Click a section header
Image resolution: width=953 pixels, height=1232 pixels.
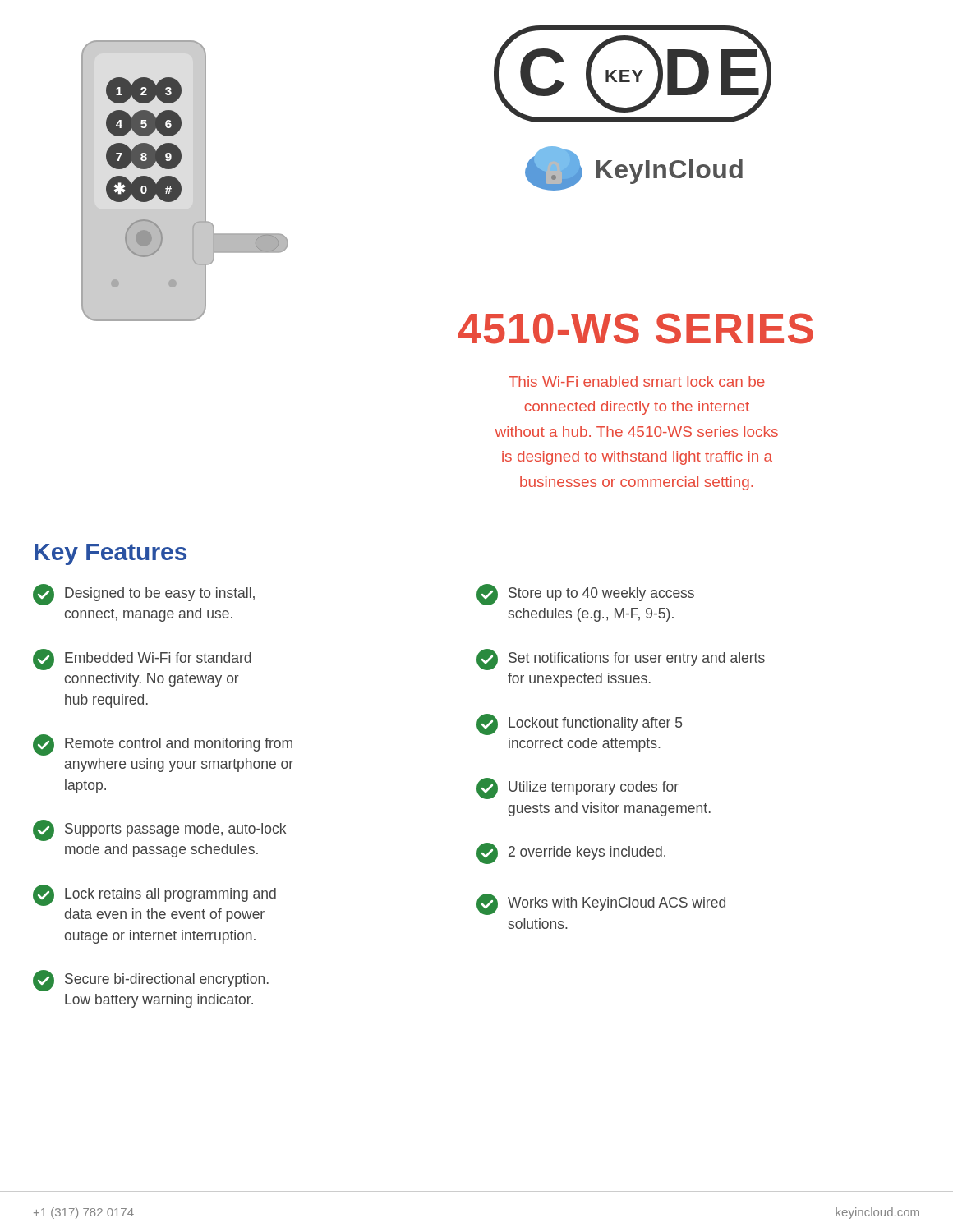click(x=110, y=552)
